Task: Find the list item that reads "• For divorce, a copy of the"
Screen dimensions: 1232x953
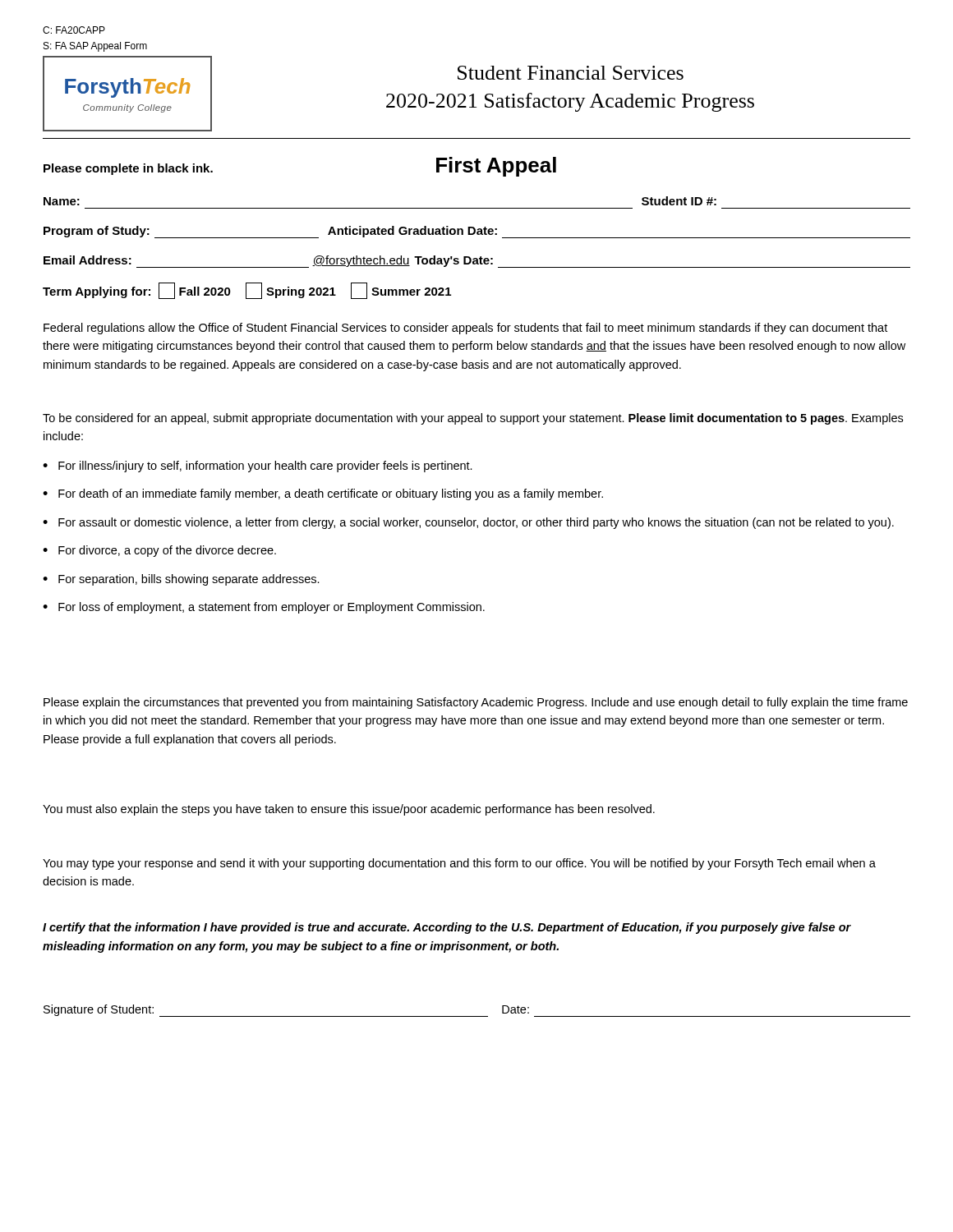Action: click(x=160, y=551)
